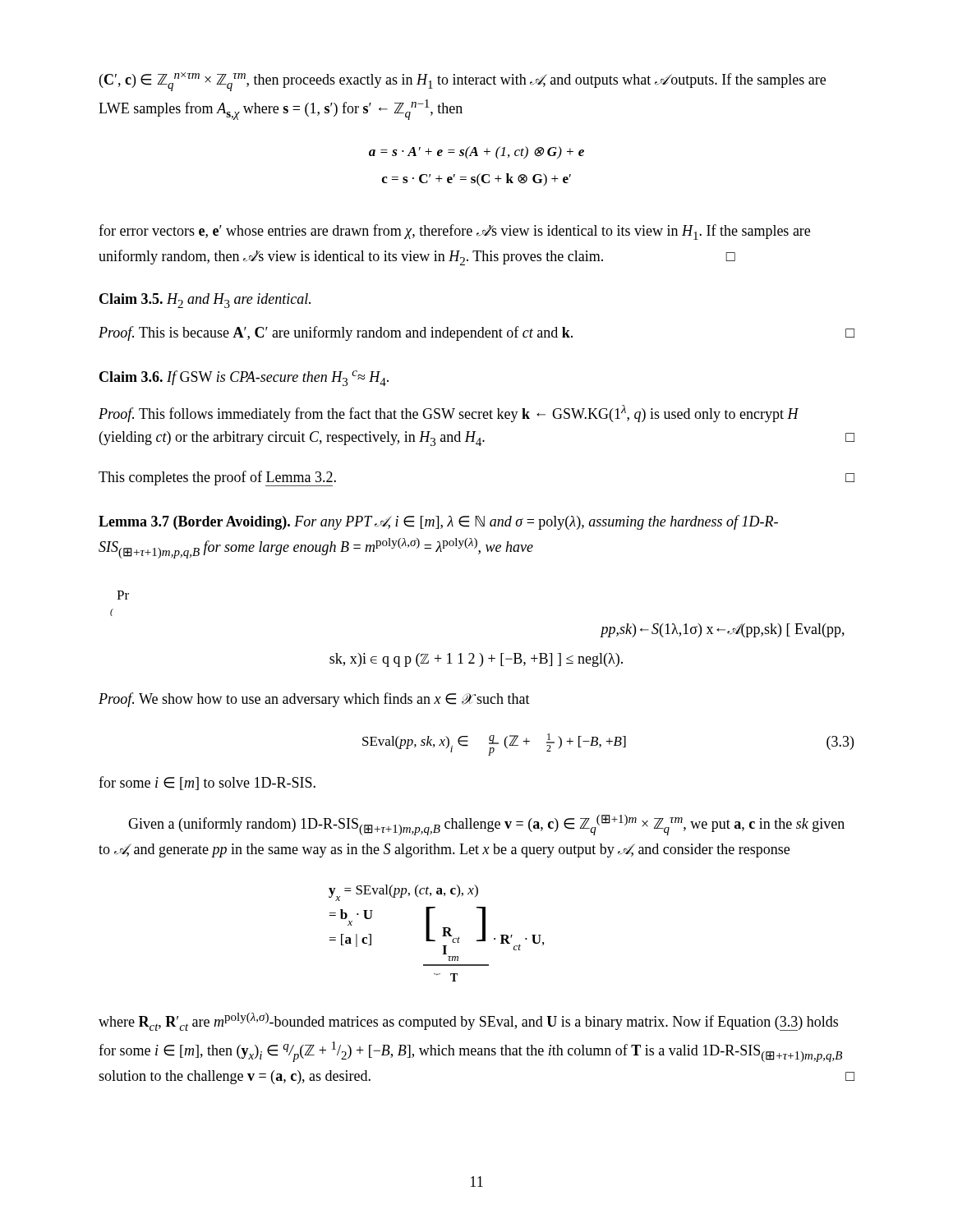Image resolution: width=953 pixels, height=1232 pixels.
Task: Locate the region starting "Pr (pp,sk)←S(1λ,1σ) x←𝒜(pp,sk)"
Action: click(x=123, y=595)
